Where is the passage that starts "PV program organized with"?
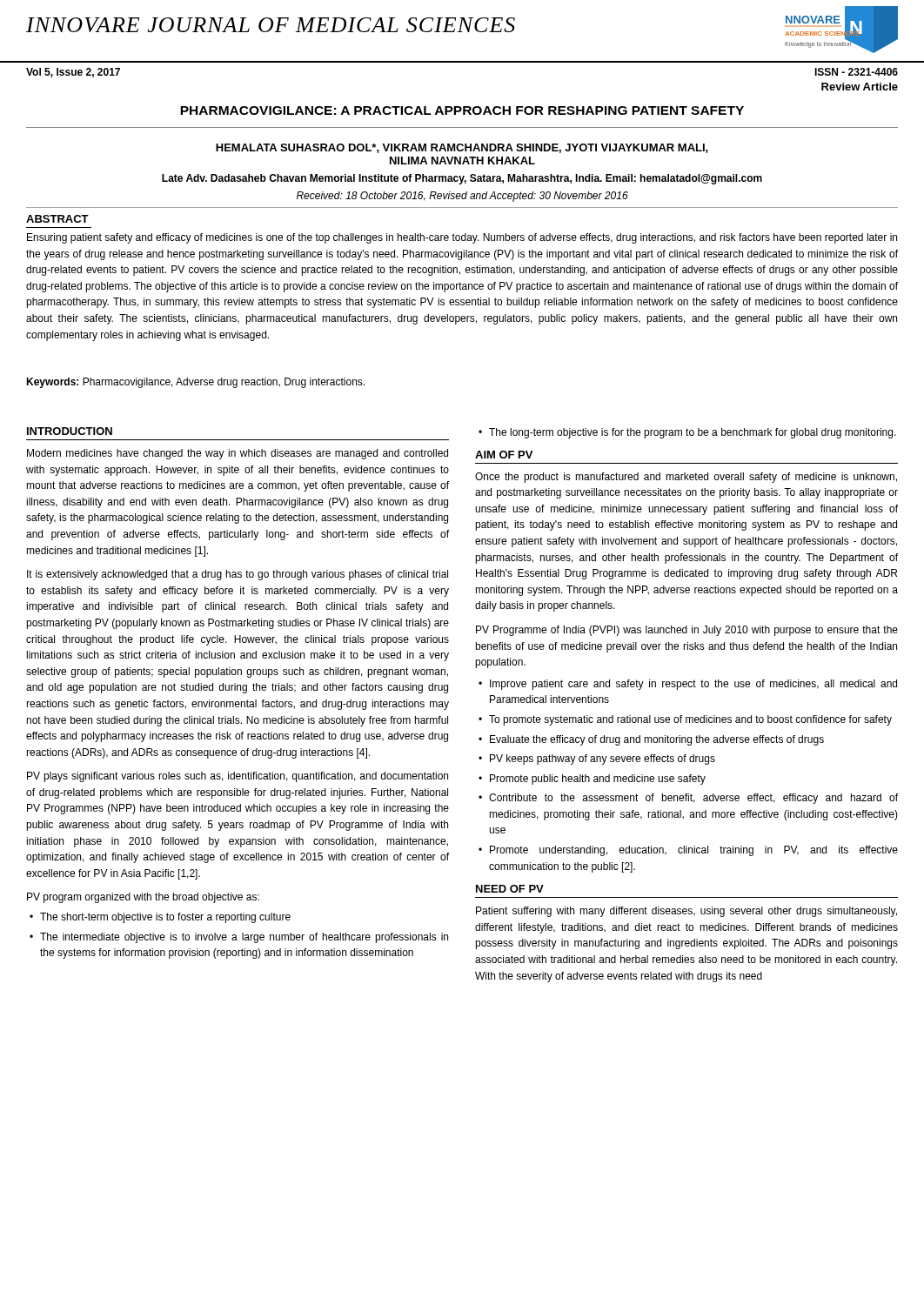The width and height of the screenshot is (924, 1305). pos(143,897)
